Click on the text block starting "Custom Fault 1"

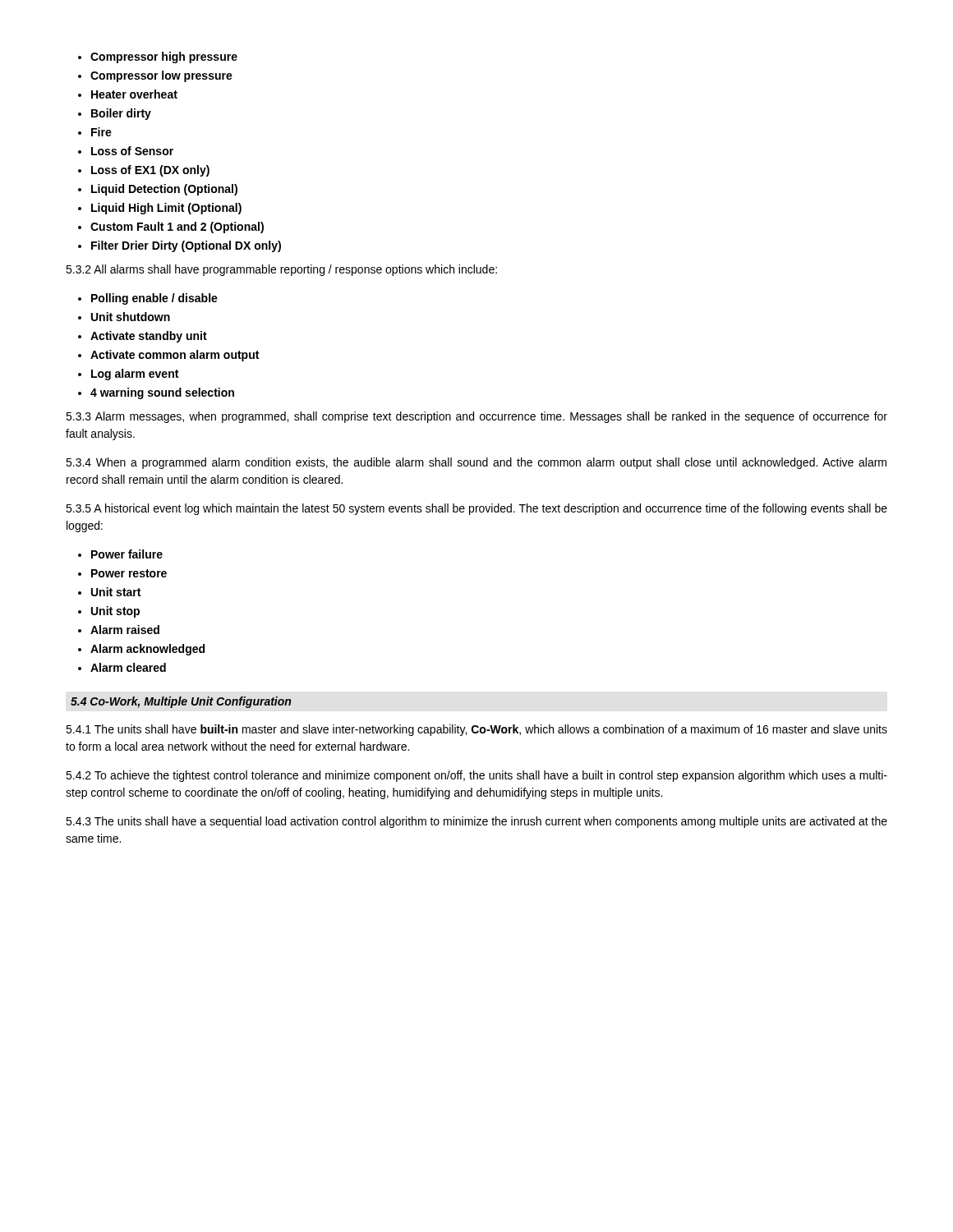[x=177, y=228]
